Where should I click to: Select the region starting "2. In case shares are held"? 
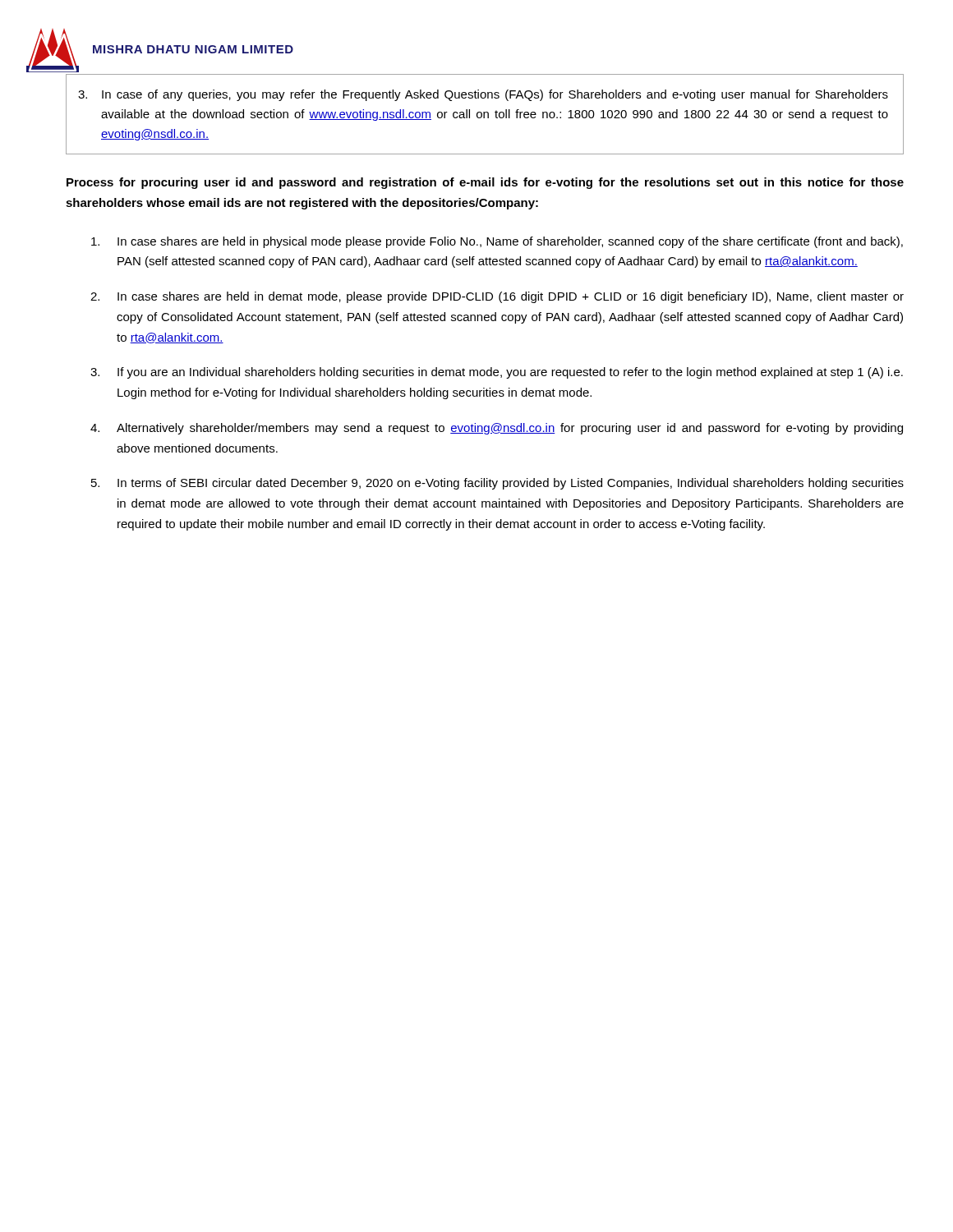pyautogui.click(x=497, y=317)
